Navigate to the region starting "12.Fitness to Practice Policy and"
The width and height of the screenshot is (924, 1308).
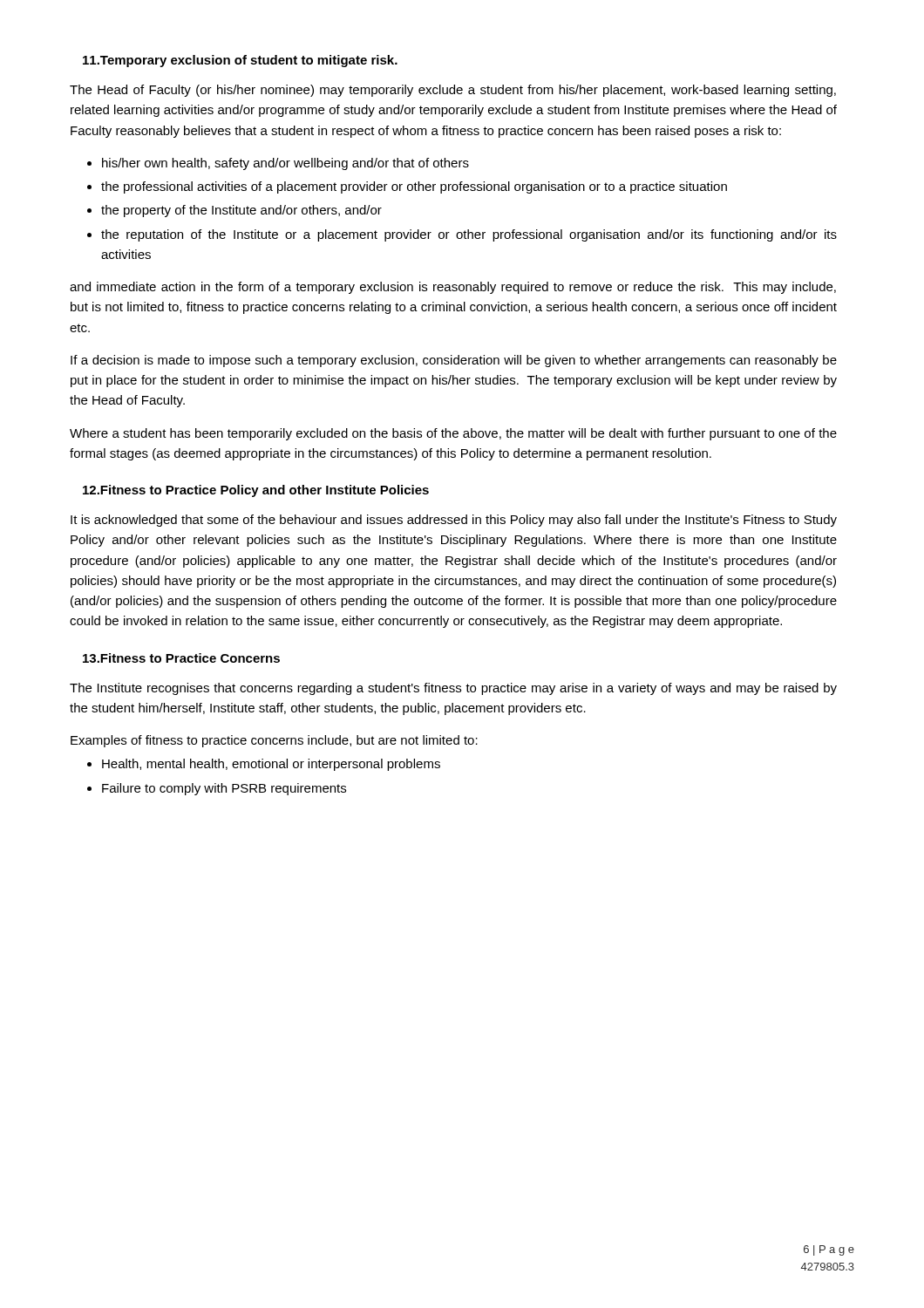pos(256,490)
